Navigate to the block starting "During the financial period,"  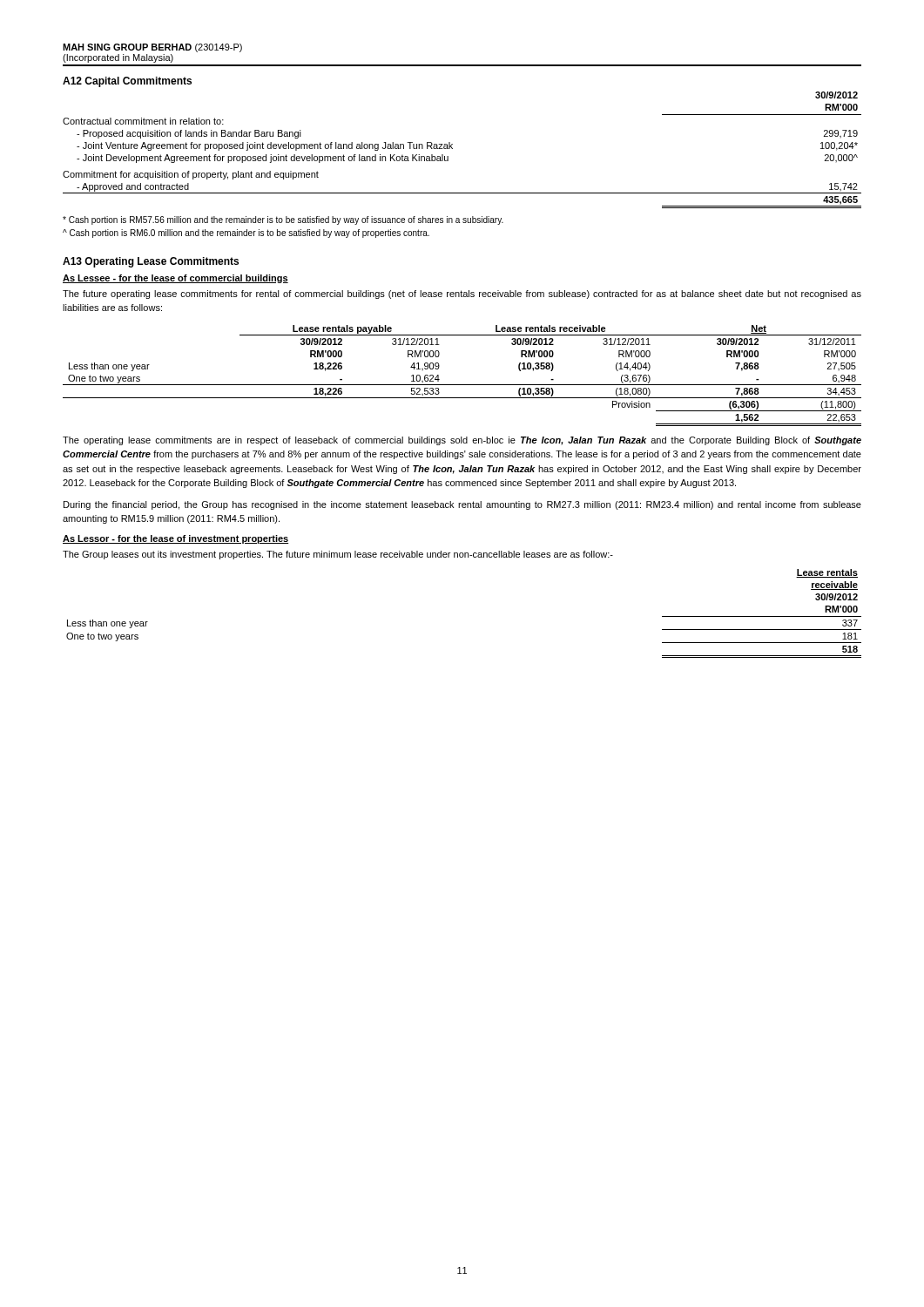tap(462, 511)
